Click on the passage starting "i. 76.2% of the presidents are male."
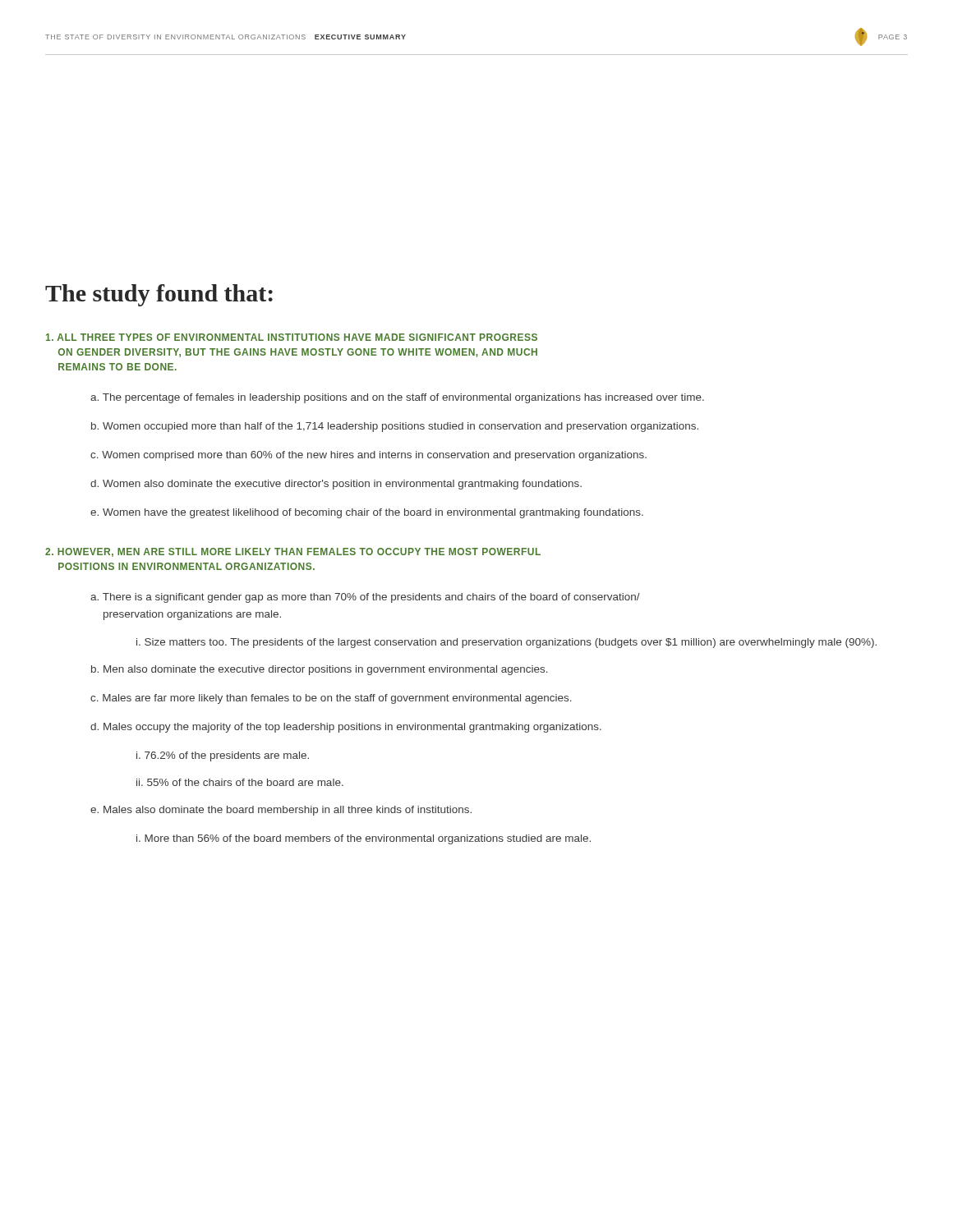The height and width of the screenshot is (1232, 953). coord(223,755)
